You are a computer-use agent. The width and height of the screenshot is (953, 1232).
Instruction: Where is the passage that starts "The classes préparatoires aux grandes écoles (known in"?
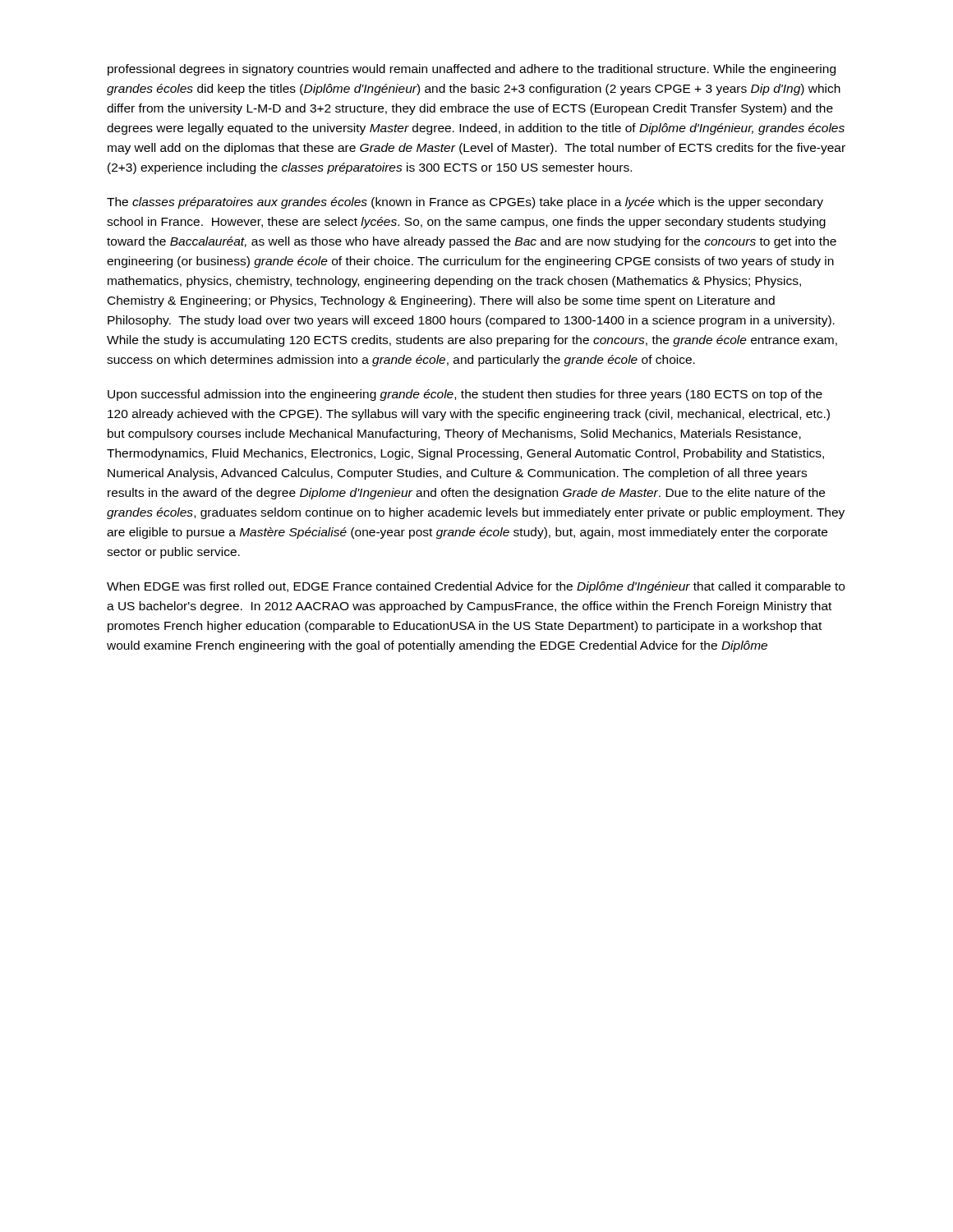coord(473,281)
